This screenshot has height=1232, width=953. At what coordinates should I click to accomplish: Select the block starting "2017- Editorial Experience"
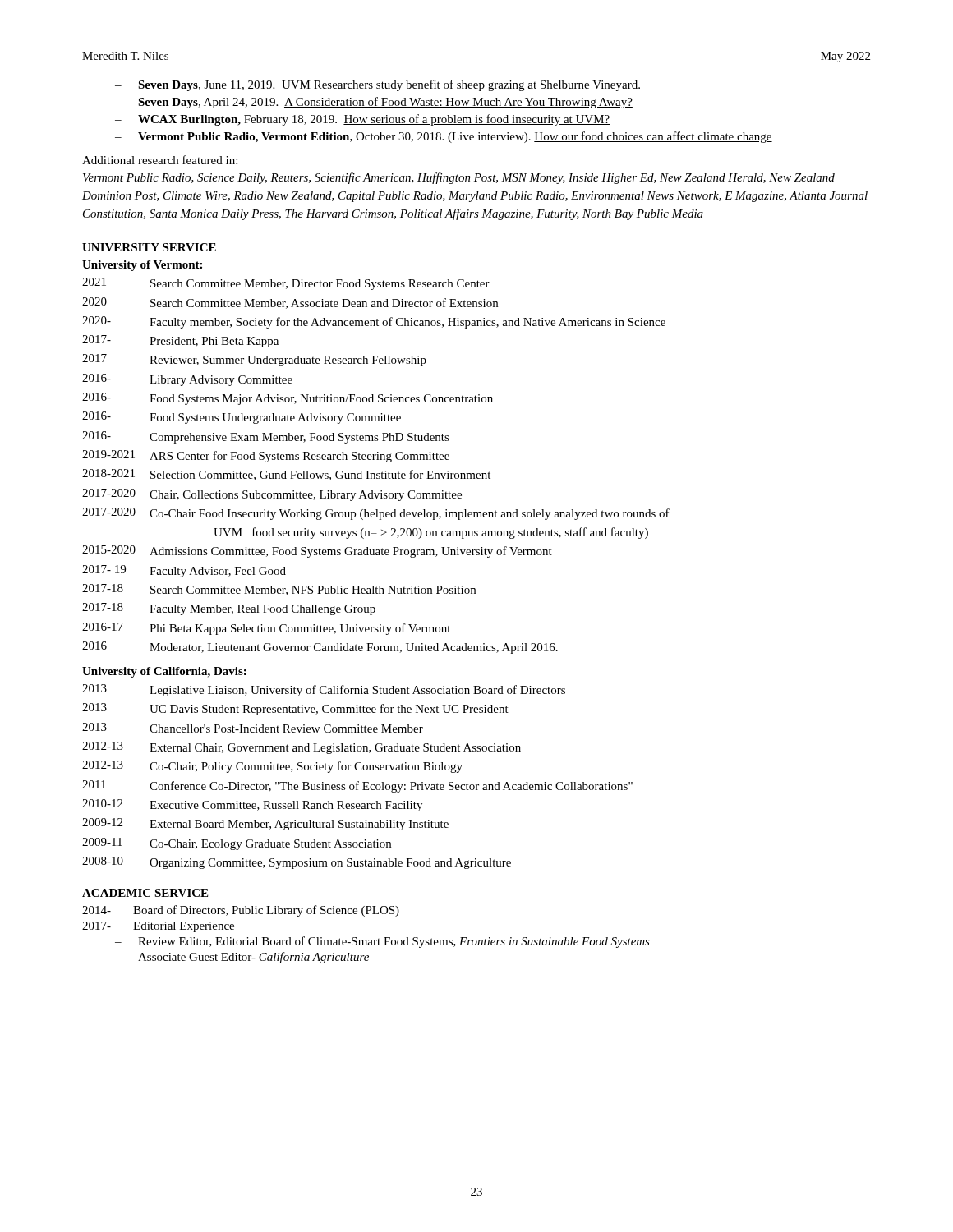point(158,927)
